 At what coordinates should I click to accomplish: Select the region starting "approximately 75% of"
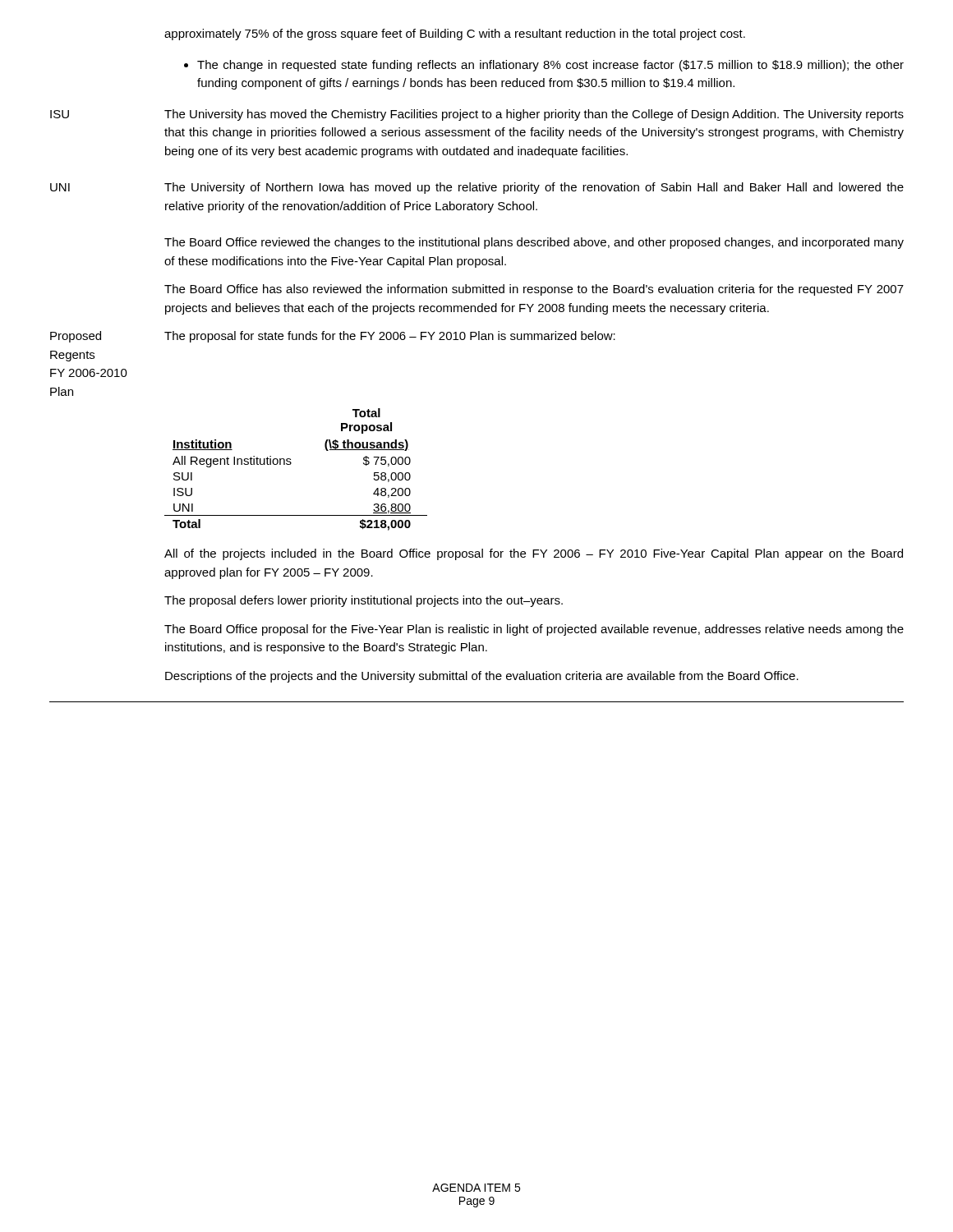534,34
